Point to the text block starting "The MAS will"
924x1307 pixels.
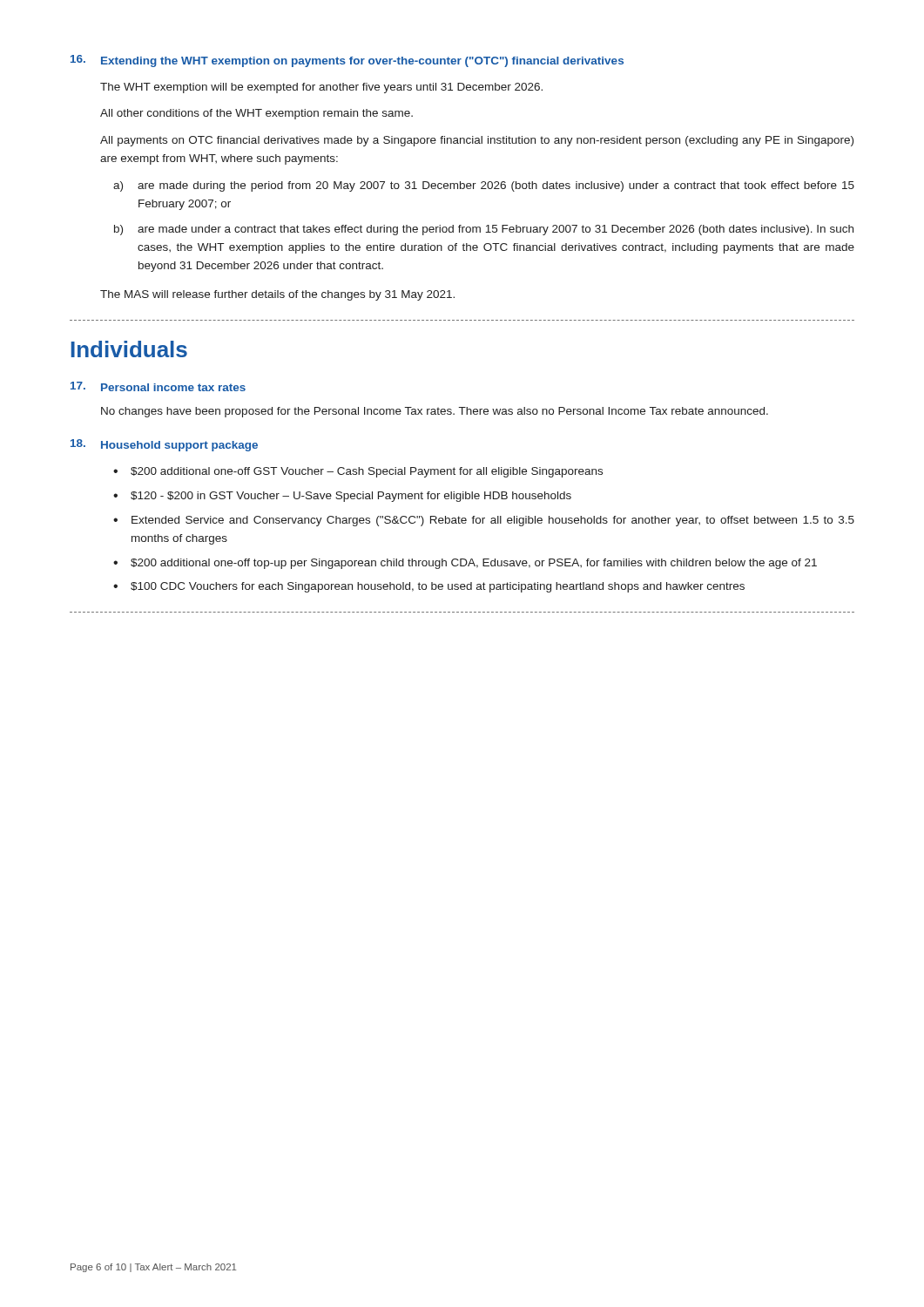point(278,294)
